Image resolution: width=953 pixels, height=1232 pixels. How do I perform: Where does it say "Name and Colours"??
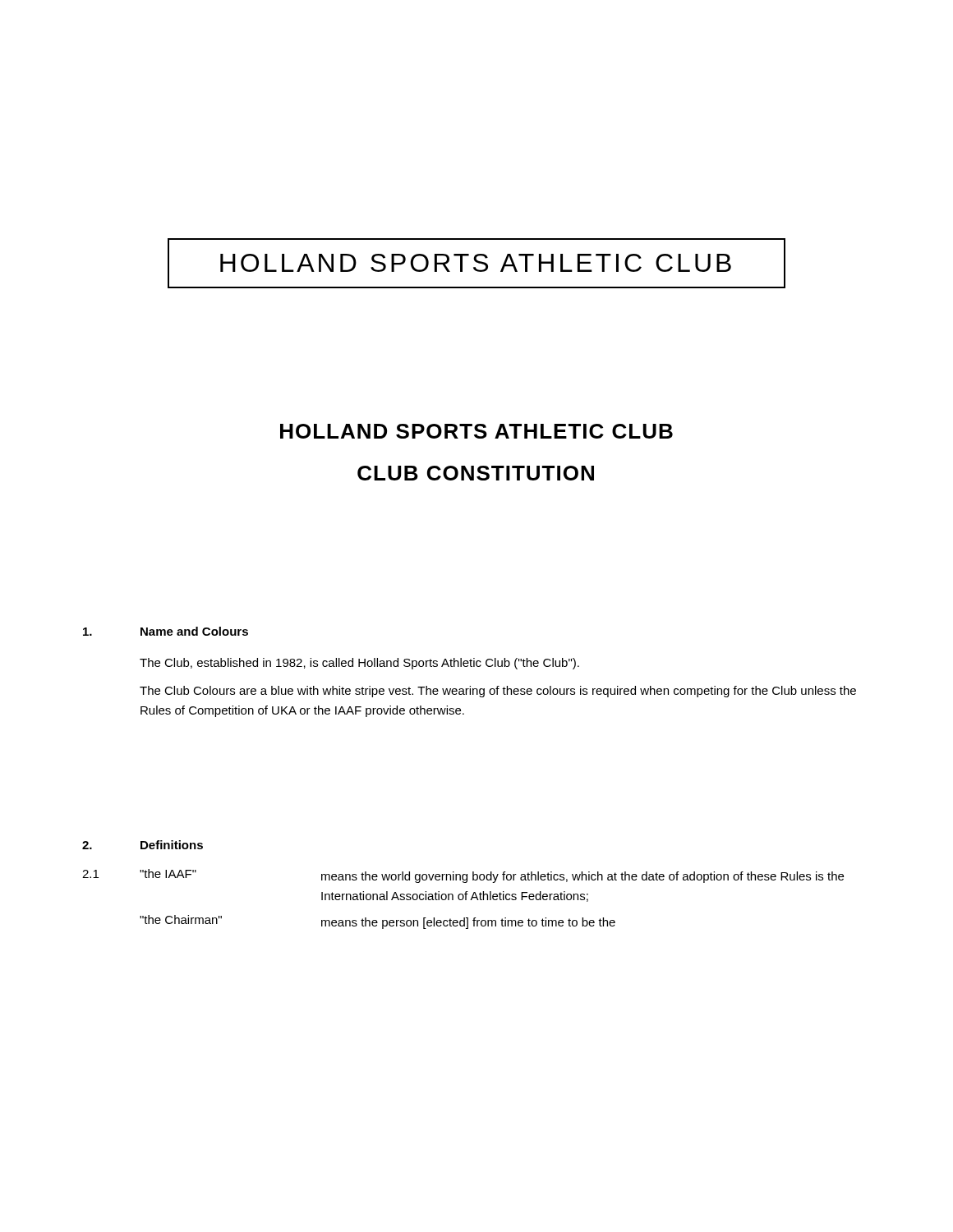click(194, 631)
